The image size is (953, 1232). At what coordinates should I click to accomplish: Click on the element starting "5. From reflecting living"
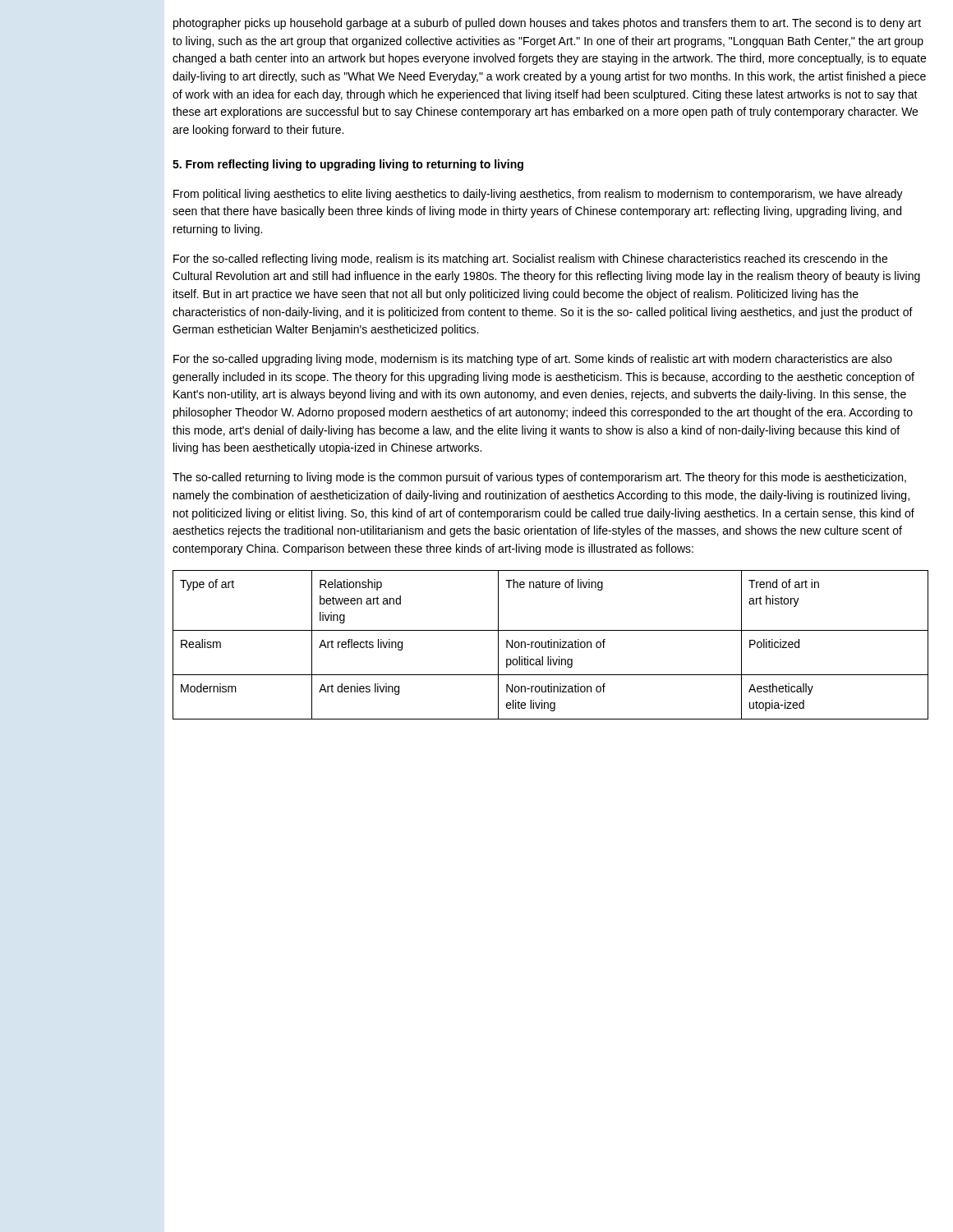click(348, 164)
